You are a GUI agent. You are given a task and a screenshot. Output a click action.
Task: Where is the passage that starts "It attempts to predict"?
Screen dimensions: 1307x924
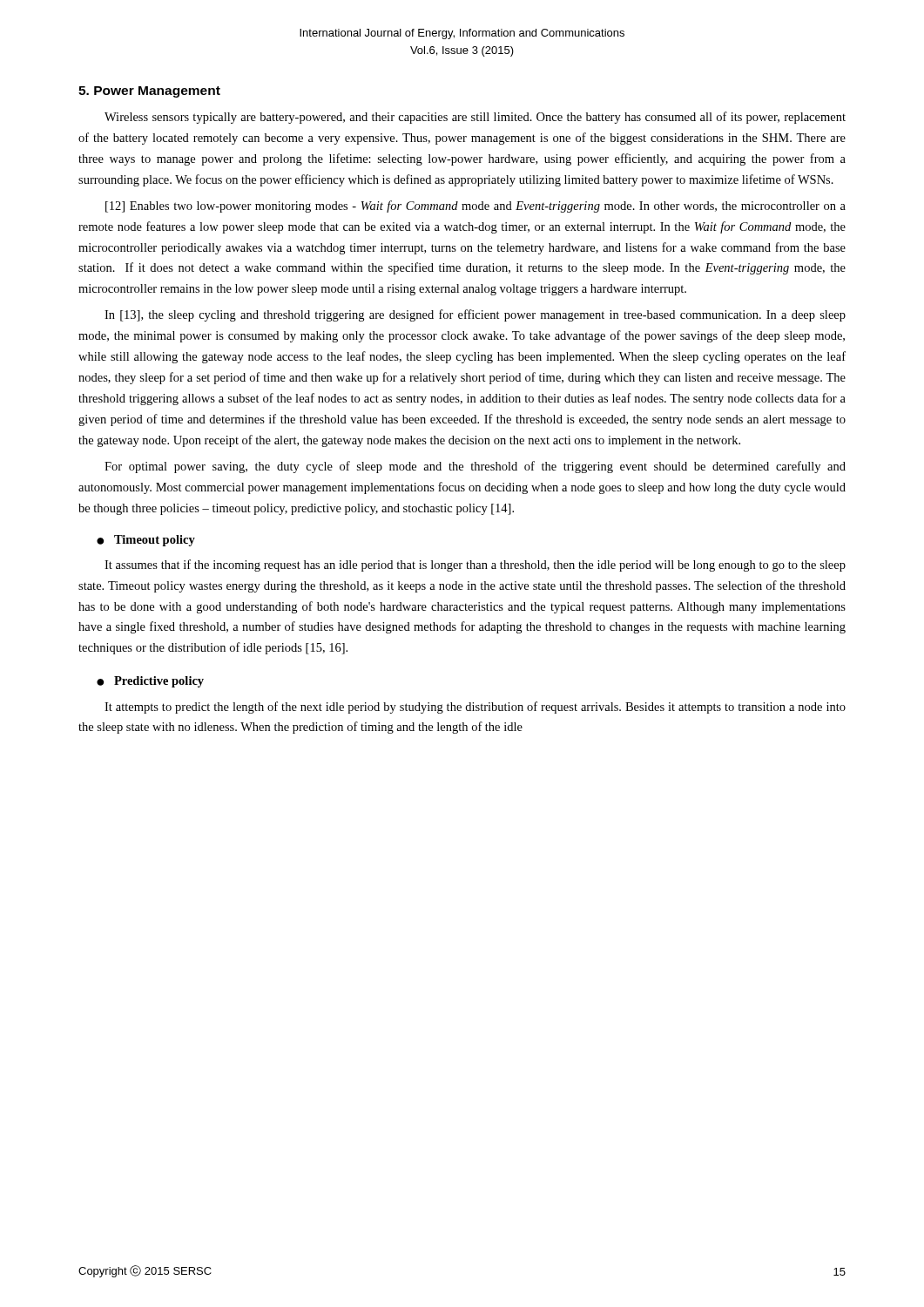462,717
